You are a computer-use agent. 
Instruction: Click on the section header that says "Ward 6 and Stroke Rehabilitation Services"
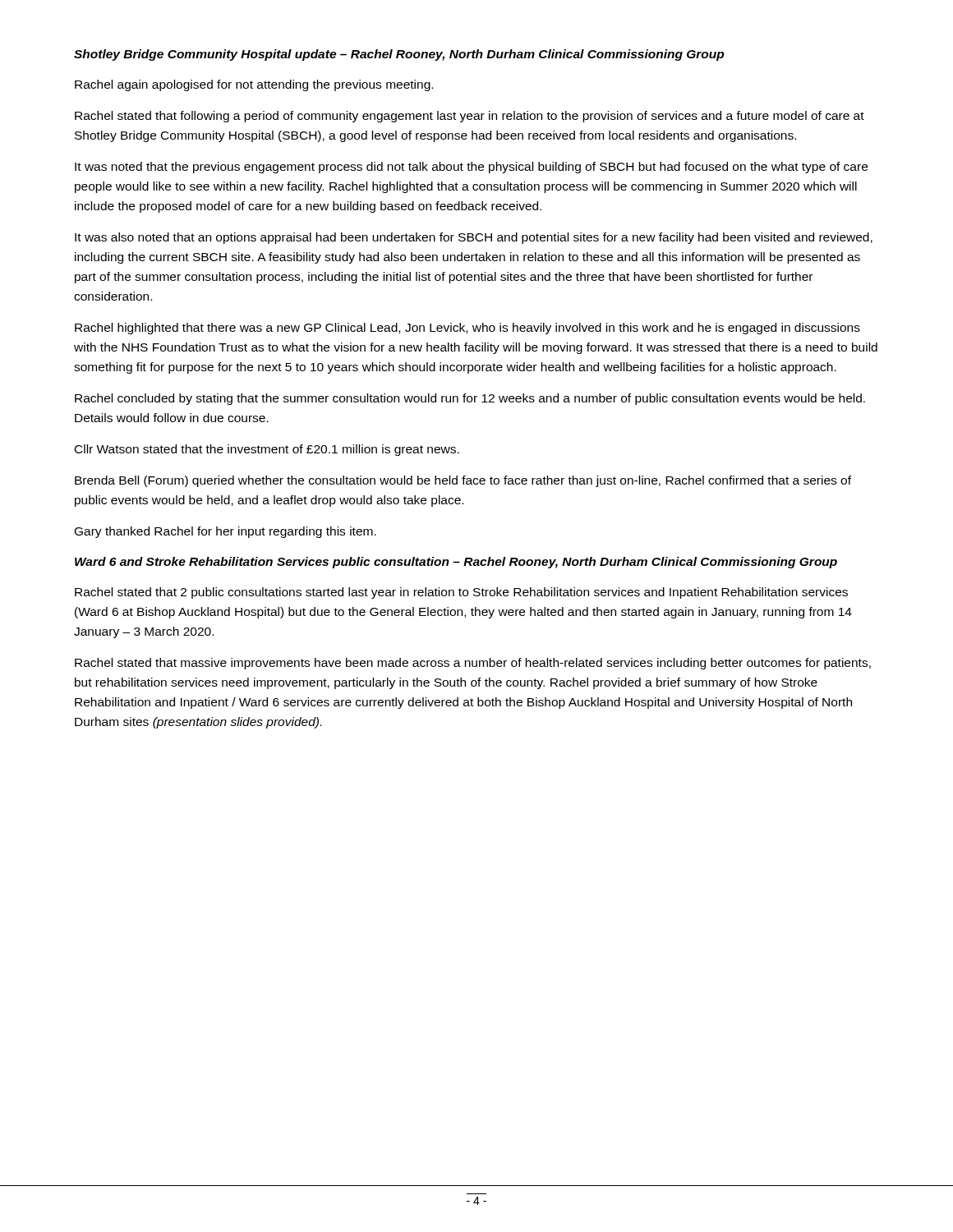point(456,561)
